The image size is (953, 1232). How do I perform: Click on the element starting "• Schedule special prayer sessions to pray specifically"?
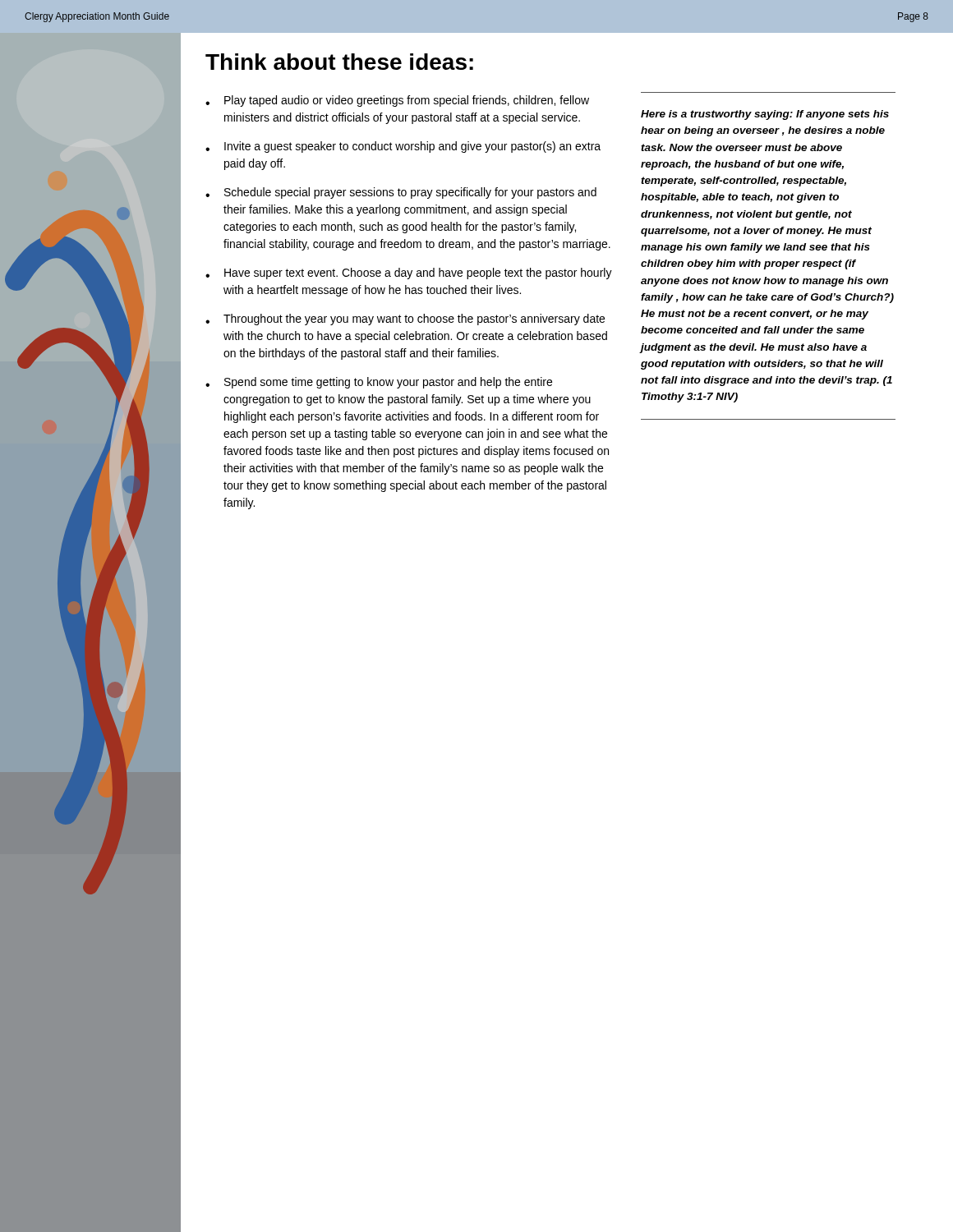[411, 218]
